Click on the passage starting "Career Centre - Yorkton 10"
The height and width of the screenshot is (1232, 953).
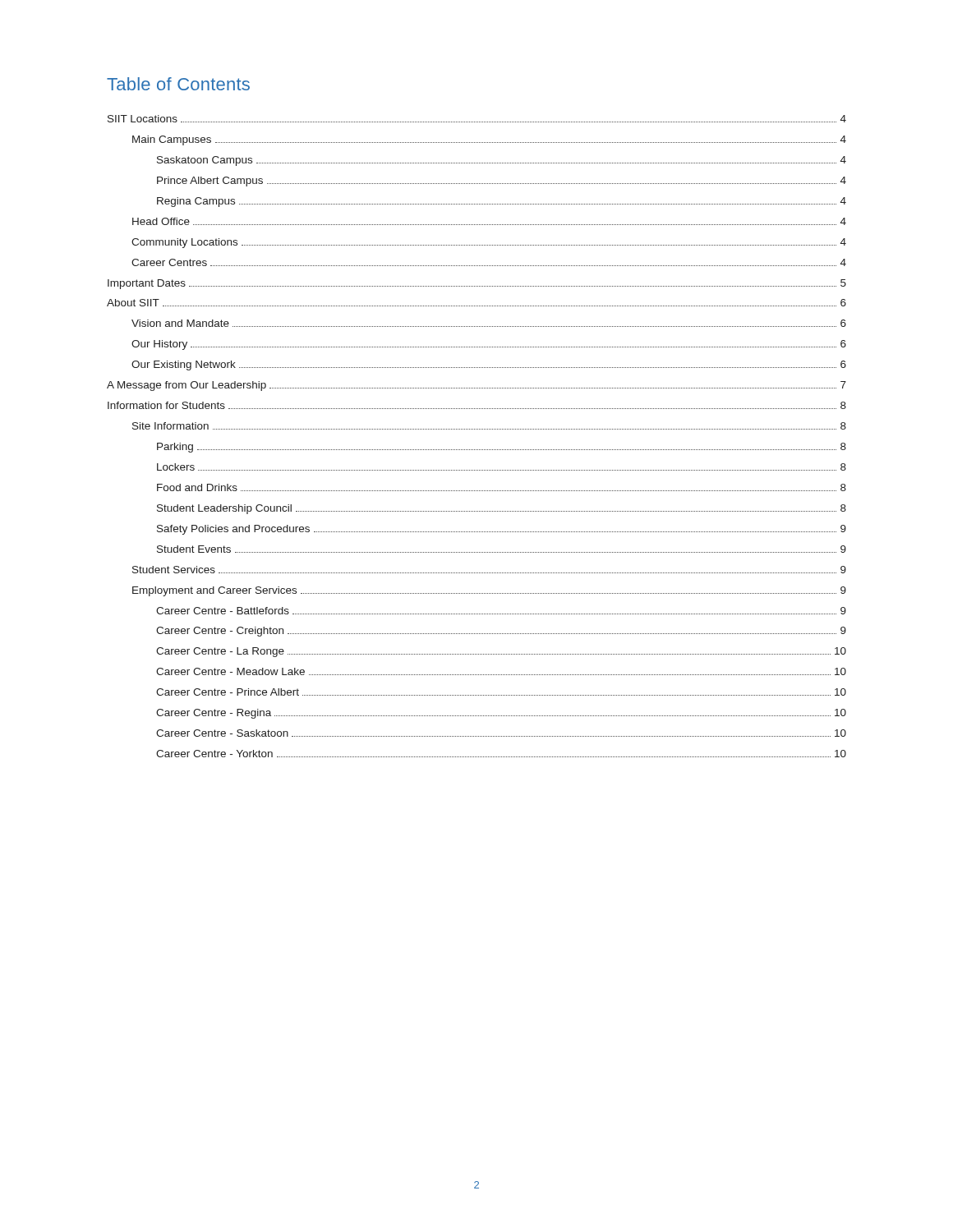click(x=501, y=754)
